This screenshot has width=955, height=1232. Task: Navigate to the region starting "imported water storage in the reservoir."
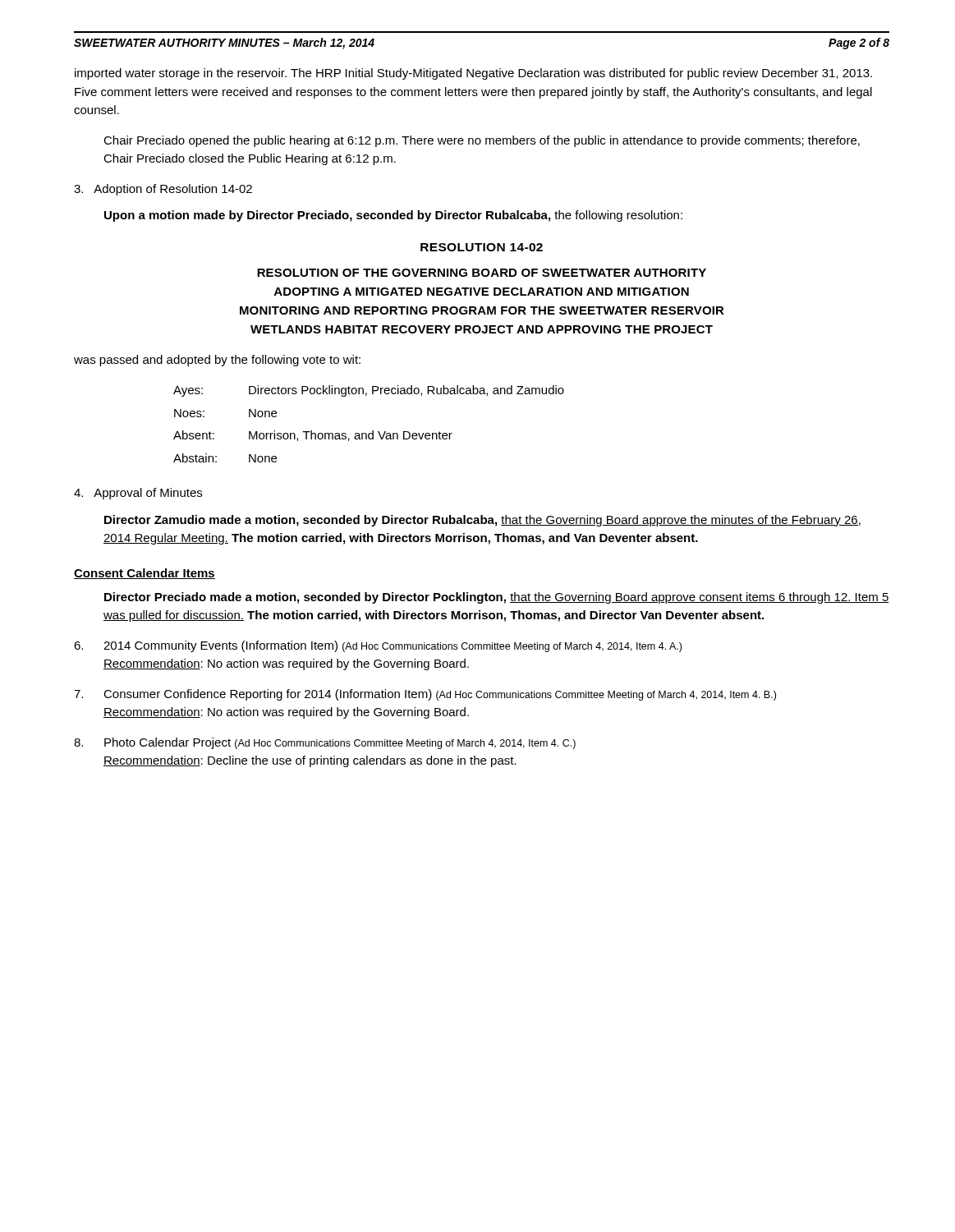(x=473, y=91)
